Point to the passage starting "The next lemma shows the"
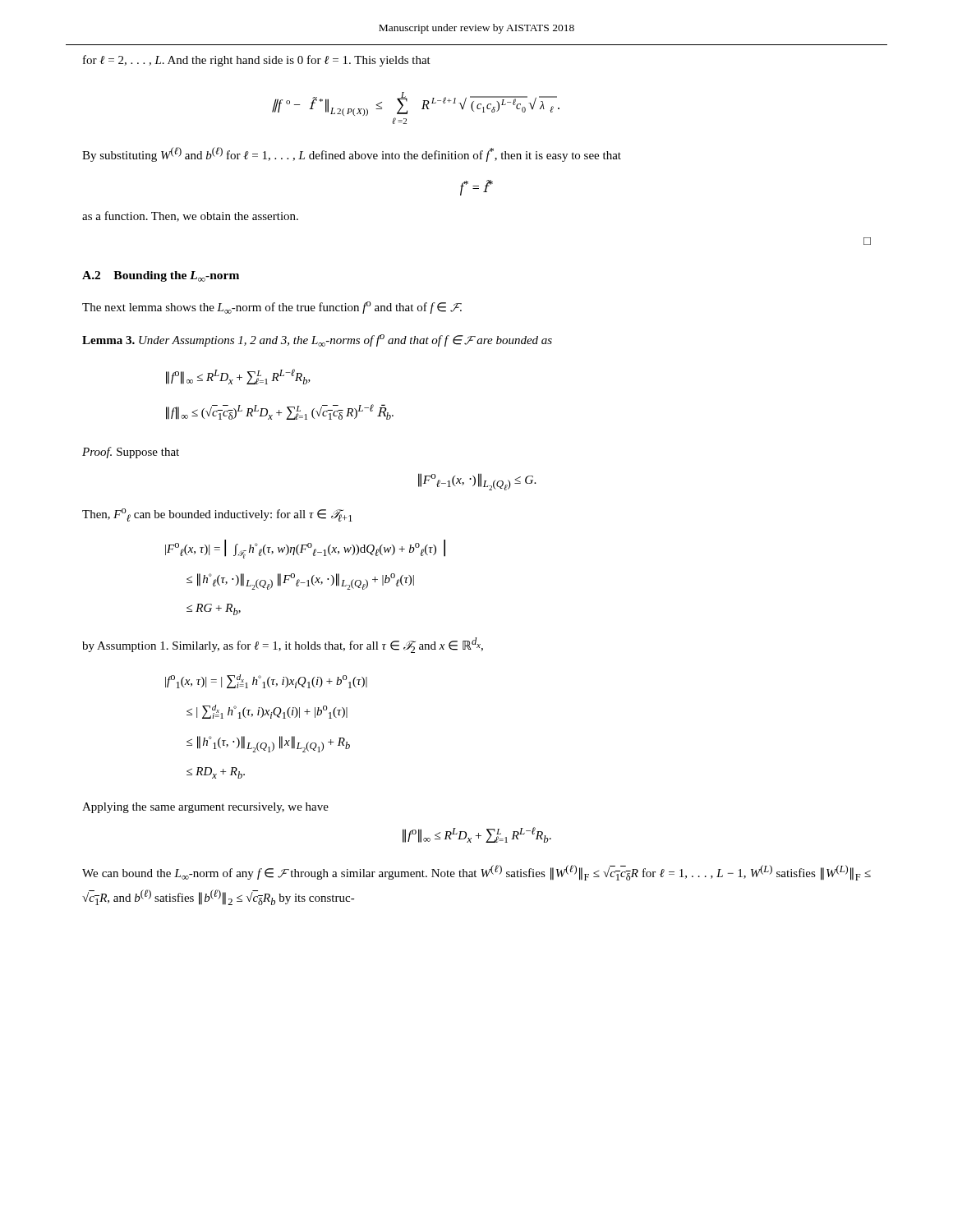 (x=272, y=307)
